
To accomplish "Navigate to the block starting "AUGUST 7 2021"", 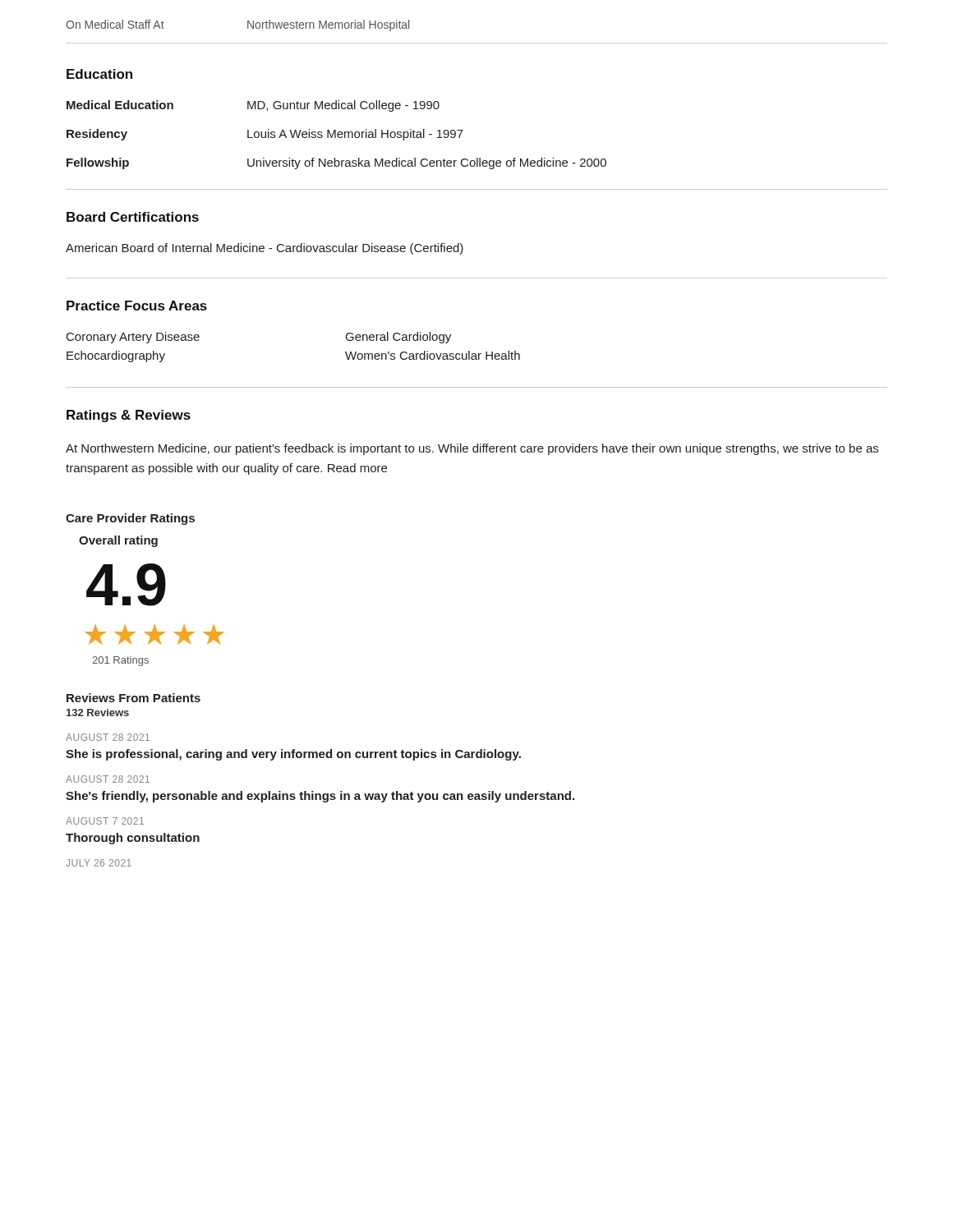I will 105,821.
